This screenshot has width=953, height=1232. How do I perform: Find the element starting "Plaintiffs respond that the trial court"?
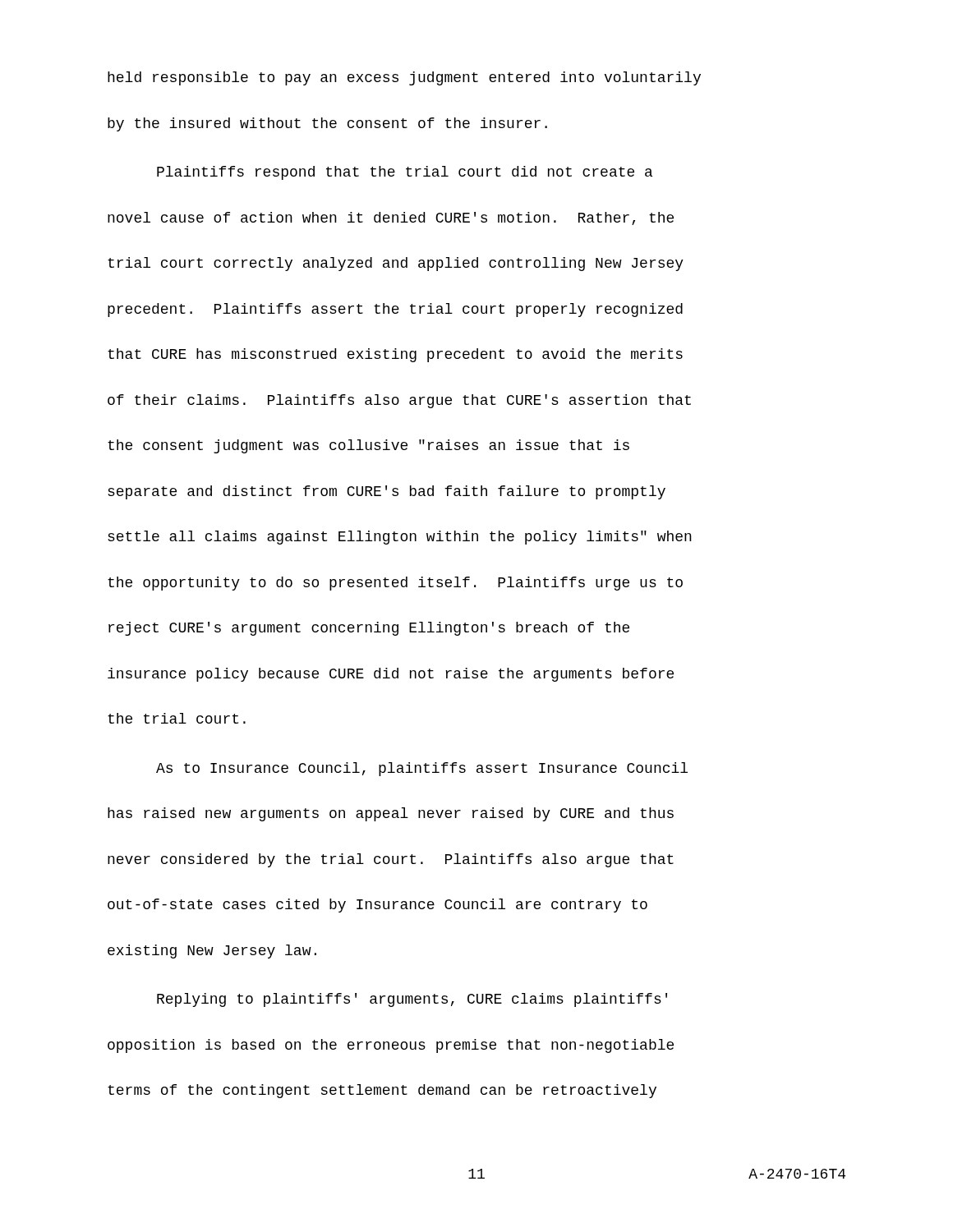coord(476,447)
